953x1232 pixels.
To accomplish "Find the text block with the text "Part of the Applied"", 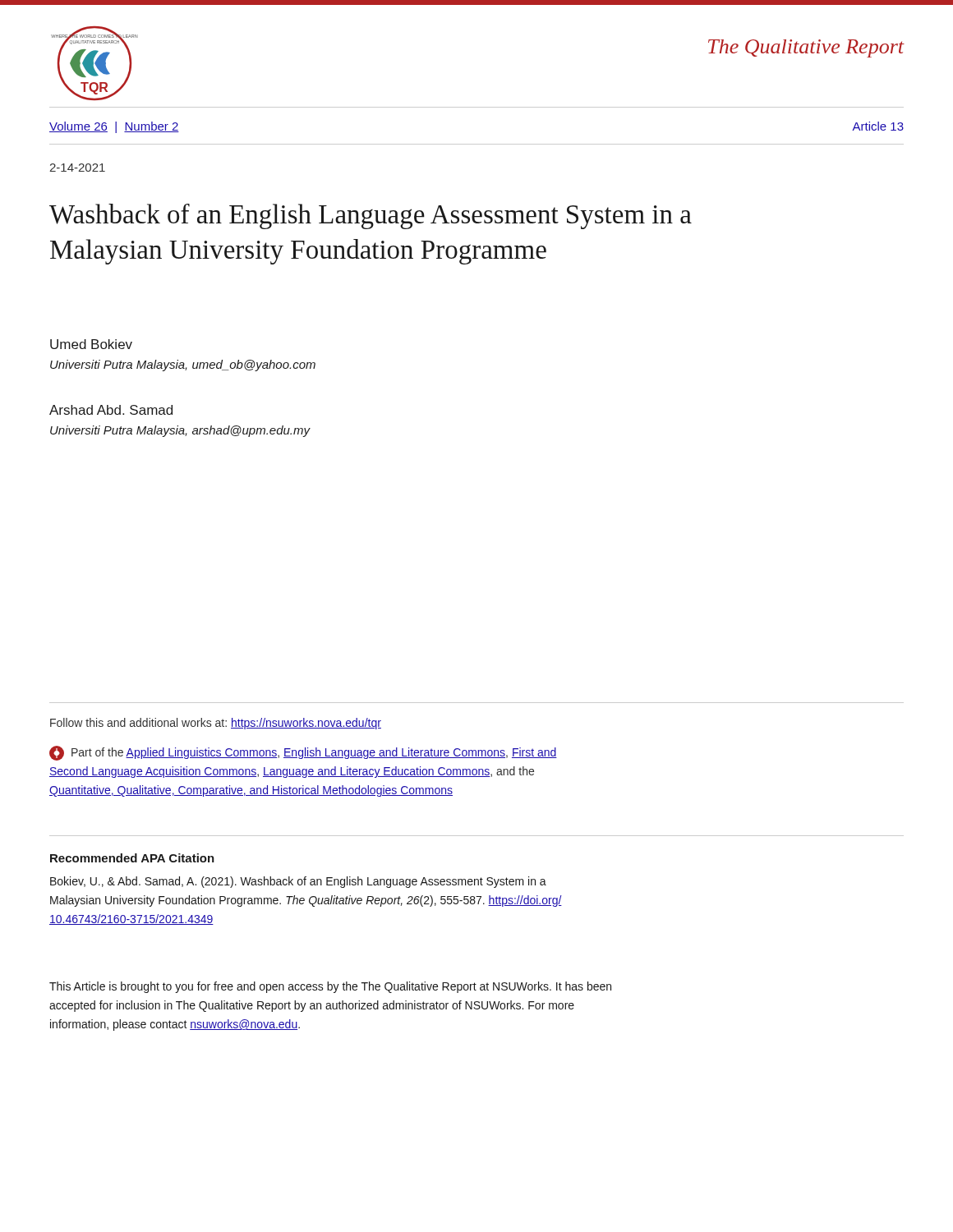I will pos(303,771).
